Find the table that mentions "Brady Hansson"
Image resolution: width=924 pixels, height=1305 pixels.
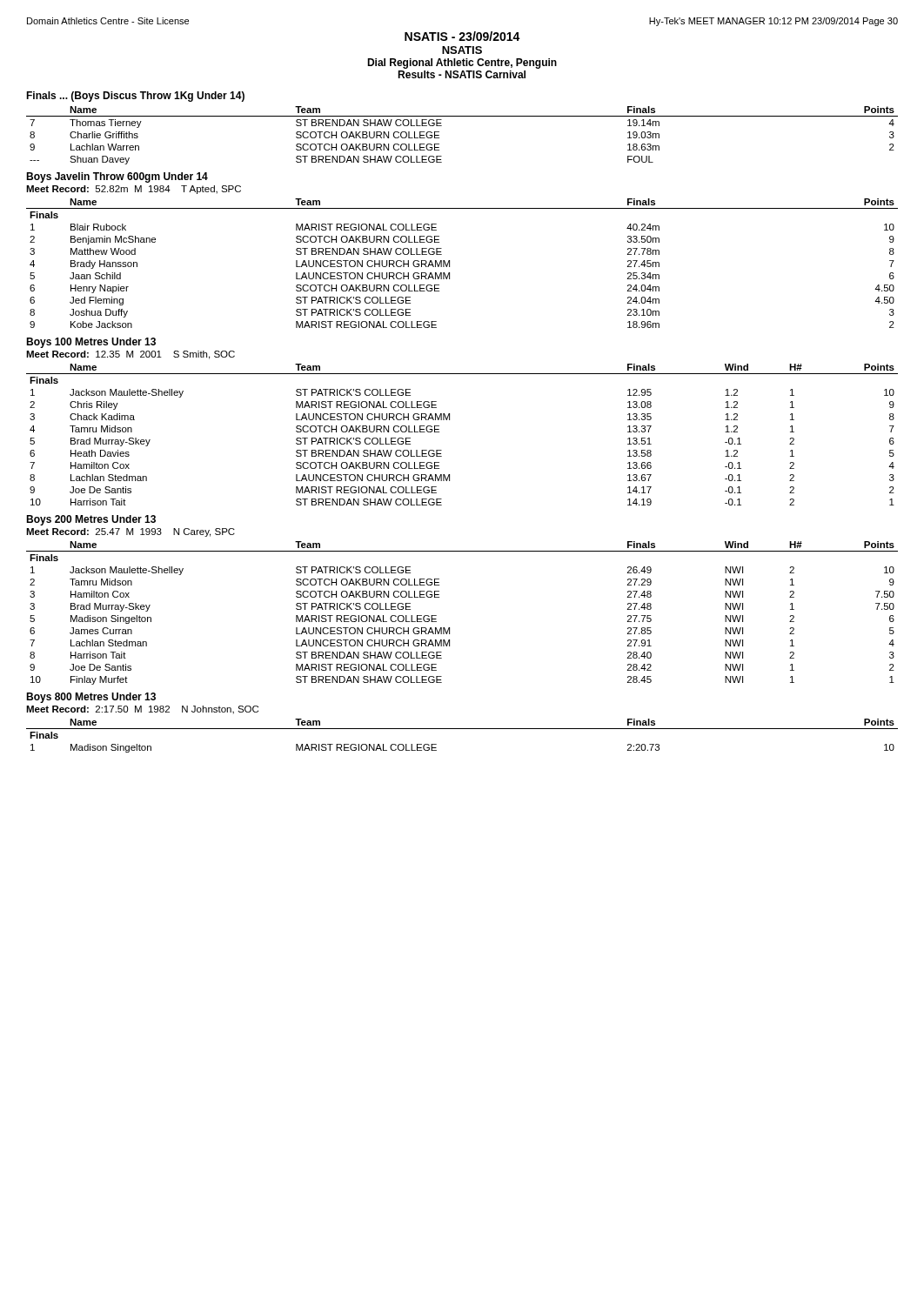coord(462,263)
